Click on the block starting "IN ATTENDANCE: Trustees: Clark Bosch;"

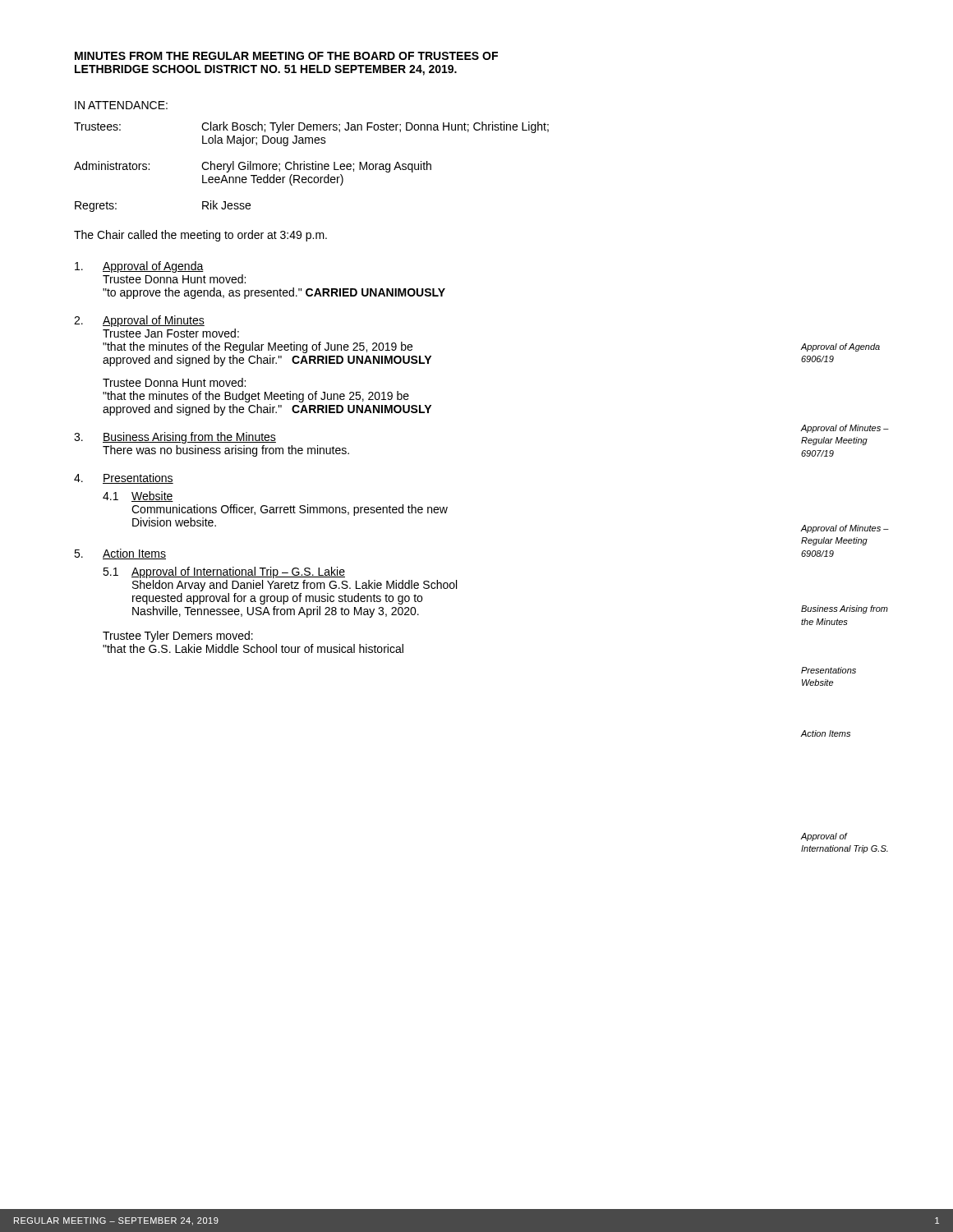pyautogui.click(x=431, y=155)
